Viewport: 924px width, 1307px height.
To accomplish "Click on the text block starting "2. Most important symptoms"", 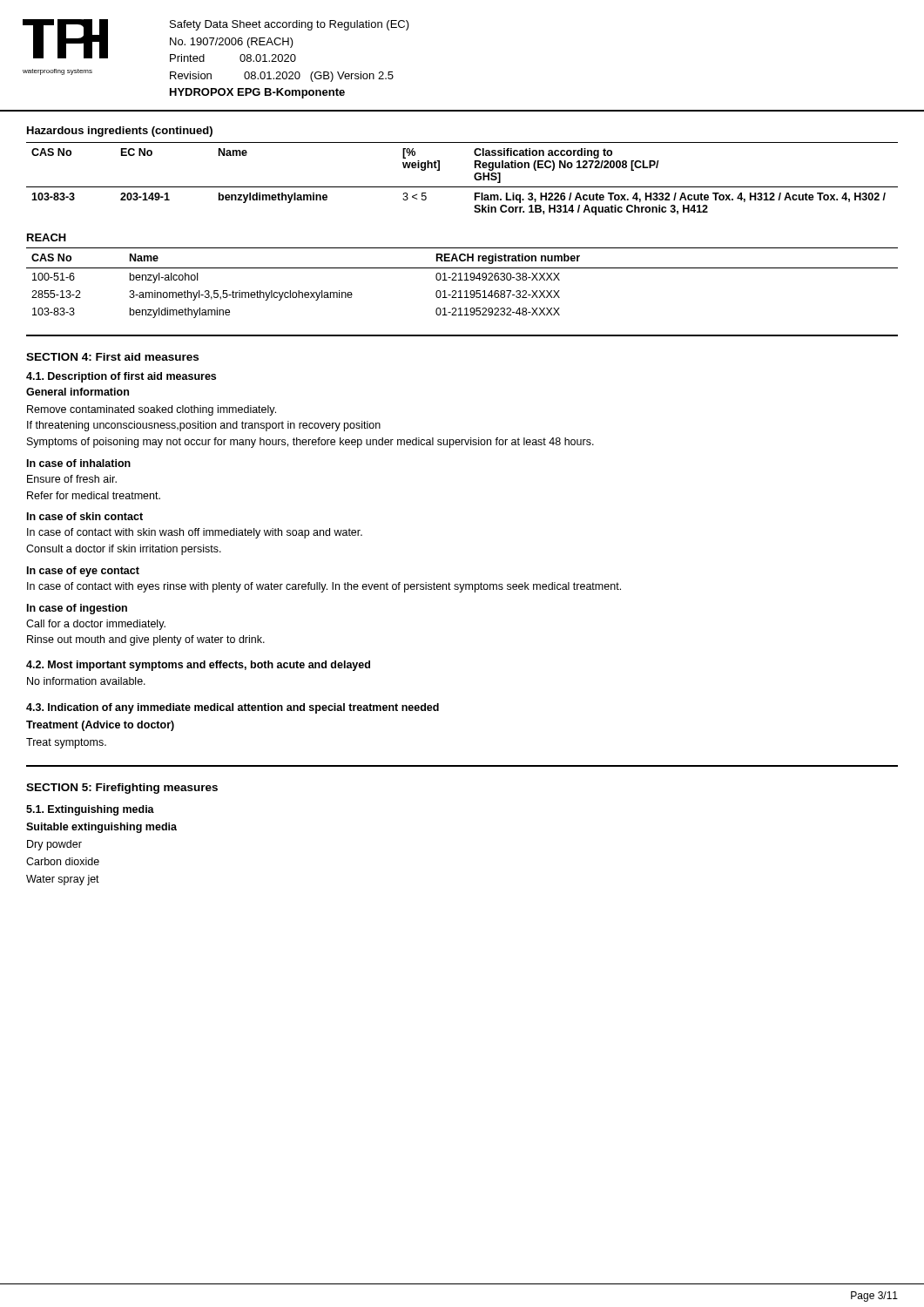I will click(x=199, y=673).
